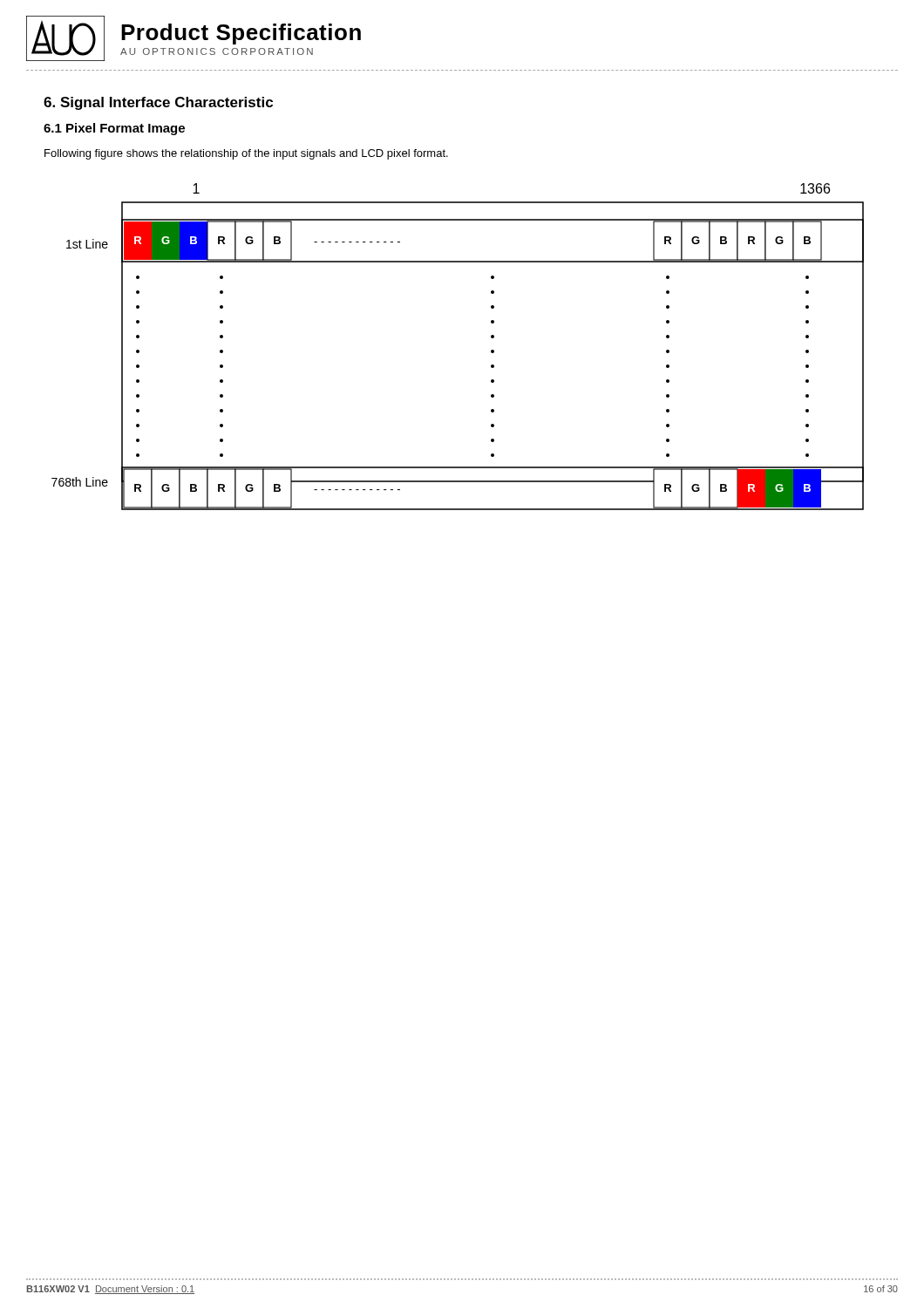Point to the block beginning "Following figure shows the relationship of the"
924x1308 pixels.
coord(246,153)
